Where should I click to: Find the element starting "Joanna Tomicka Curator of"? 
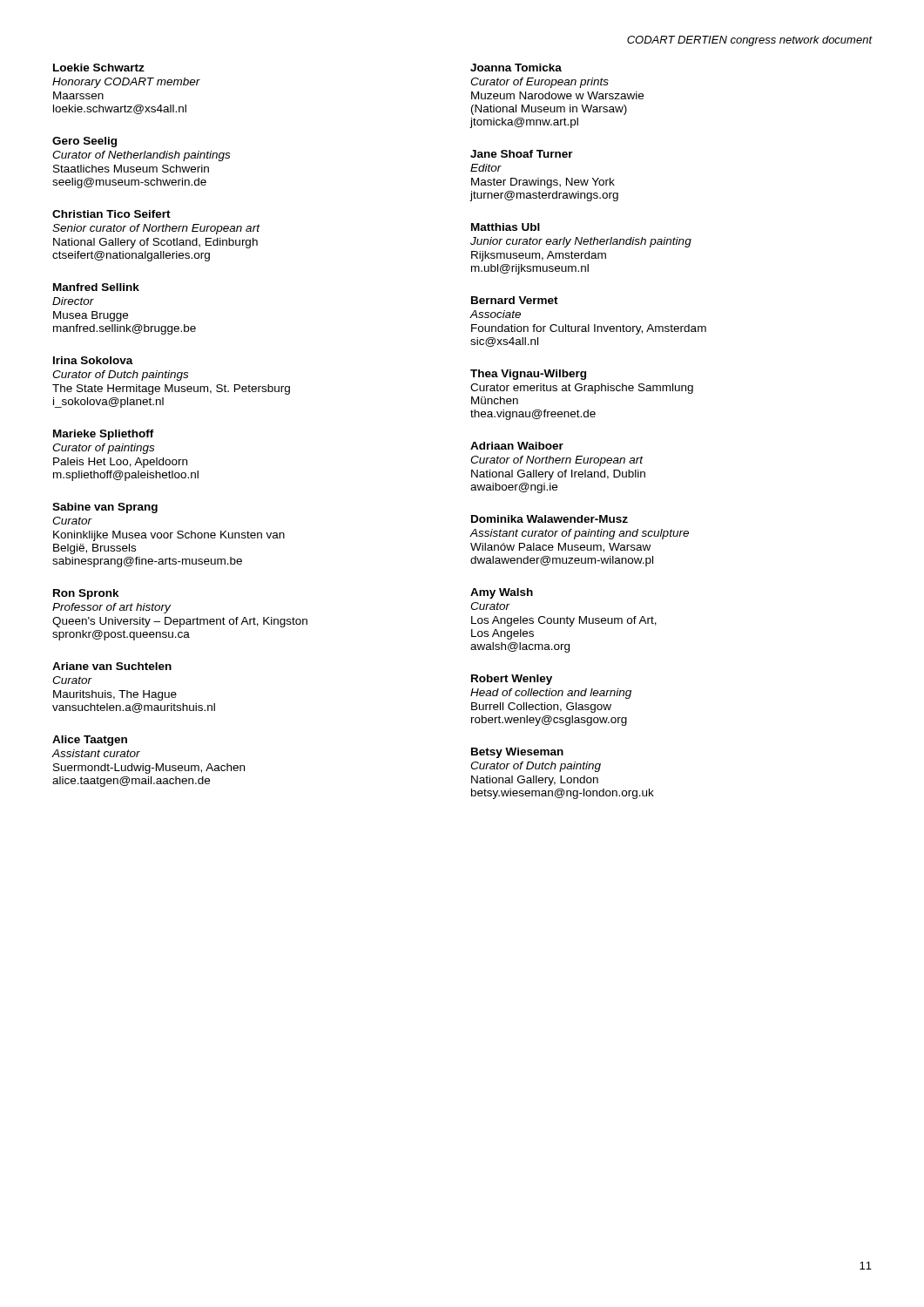[x=516, y=68]
